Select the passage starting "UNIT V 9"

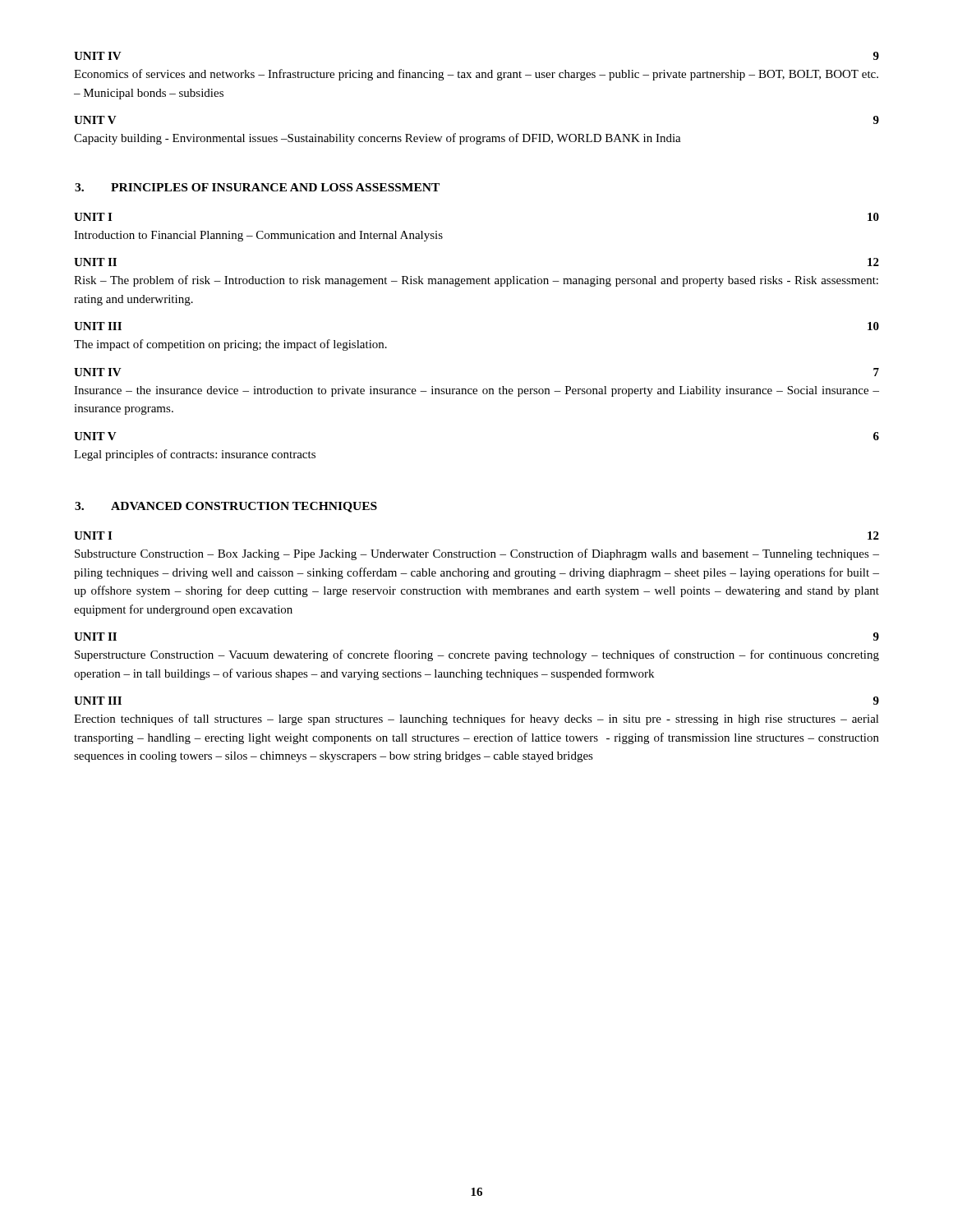(x=90, y=120)
